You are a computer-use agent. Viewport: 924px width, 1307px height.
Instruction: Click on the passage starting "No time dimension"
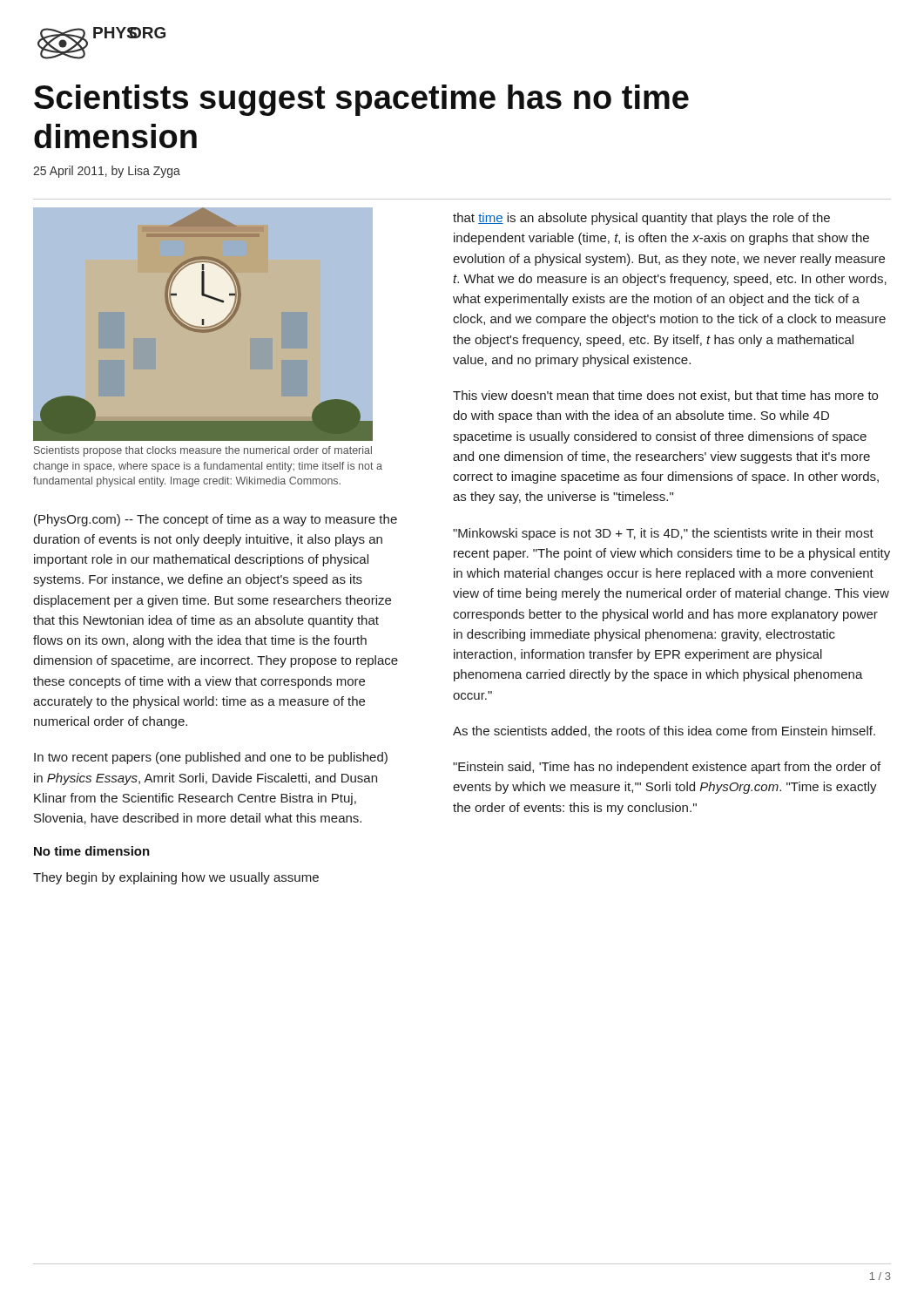92,851
